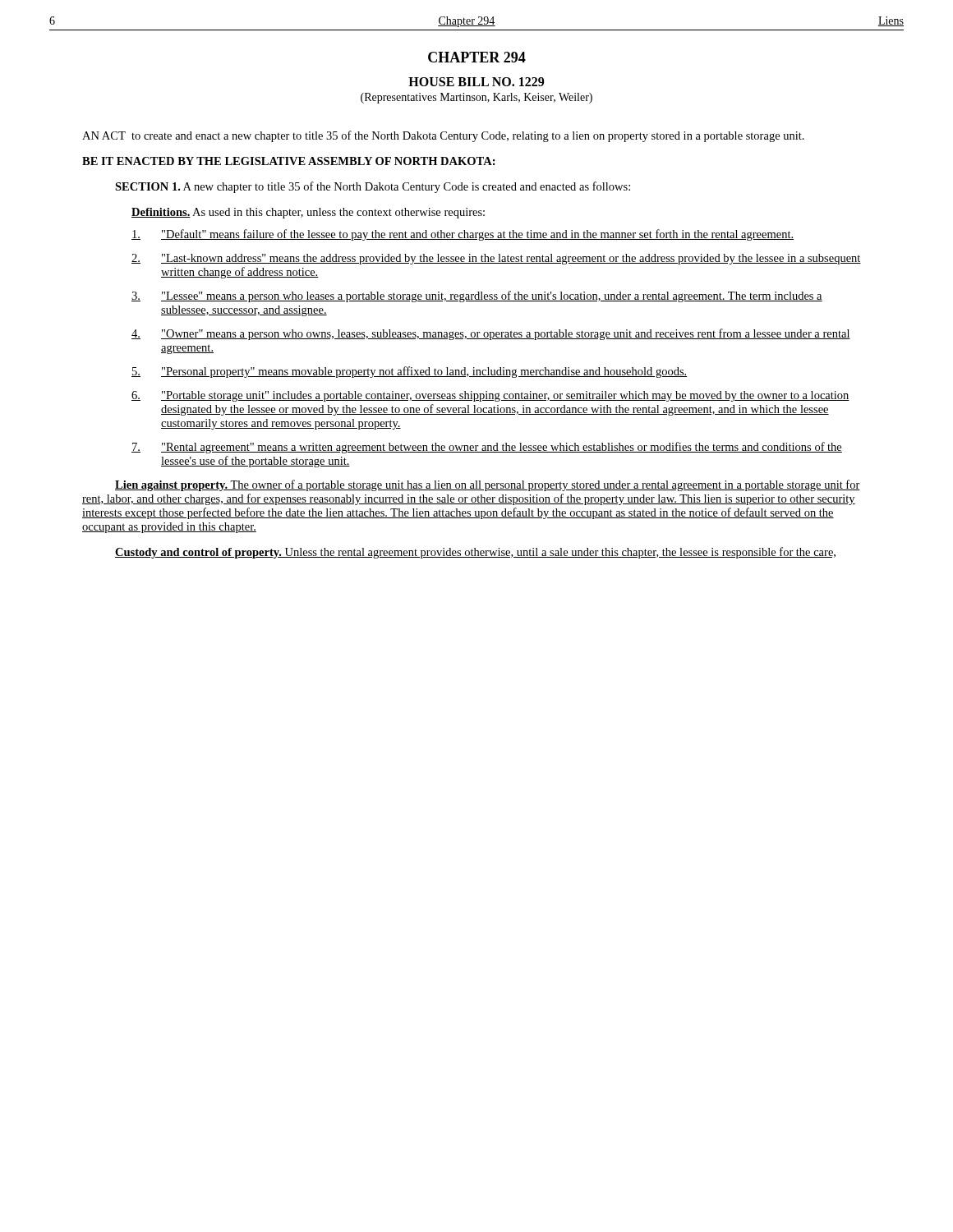The image size is (953, 1232).
Task: Locate the text block that says "AN ACT to create and enact a new"
Action: pyautogui.click(x=443, y=136)
